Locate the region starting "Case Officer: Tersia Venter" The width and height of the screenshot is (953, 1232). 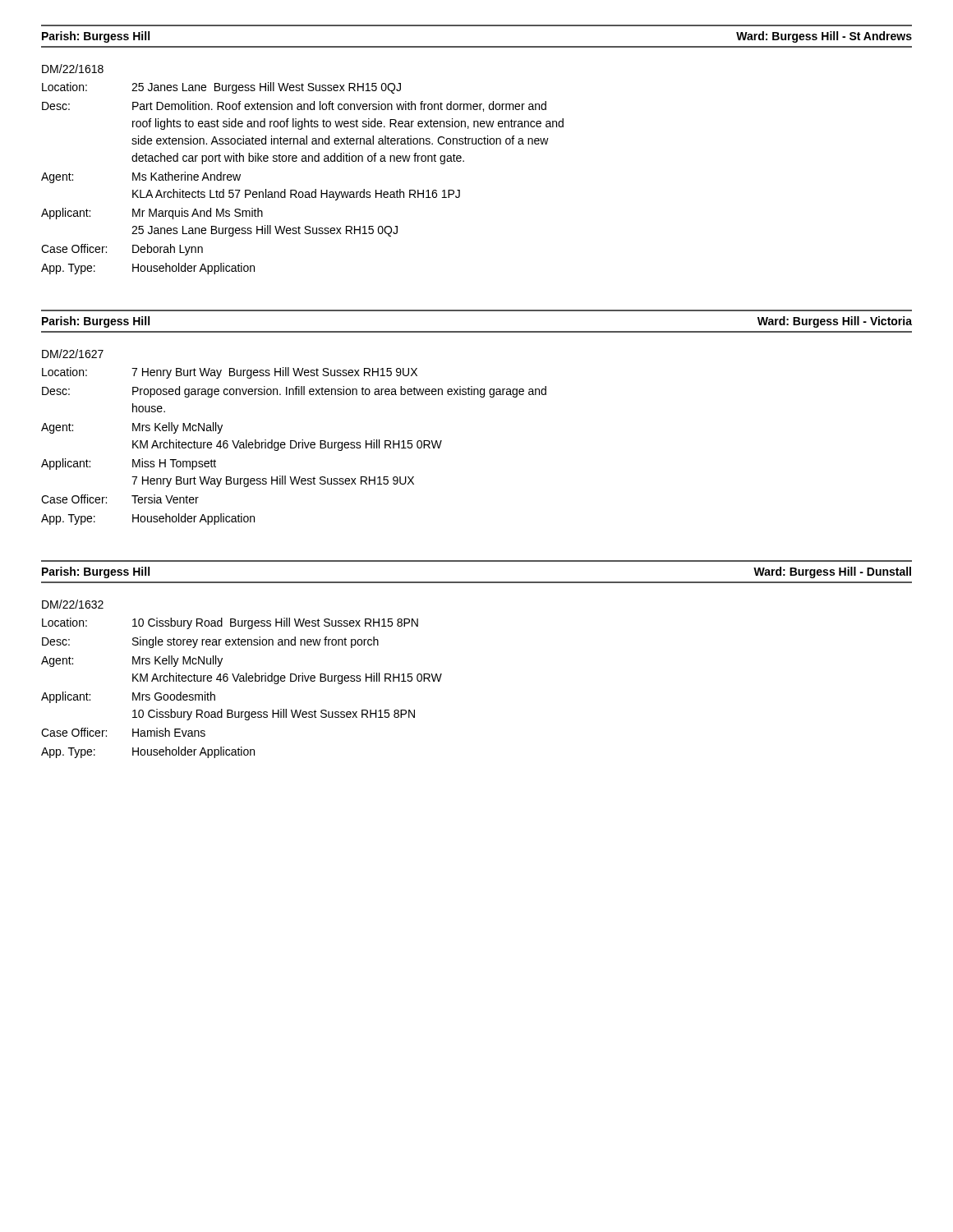(78, 499)
